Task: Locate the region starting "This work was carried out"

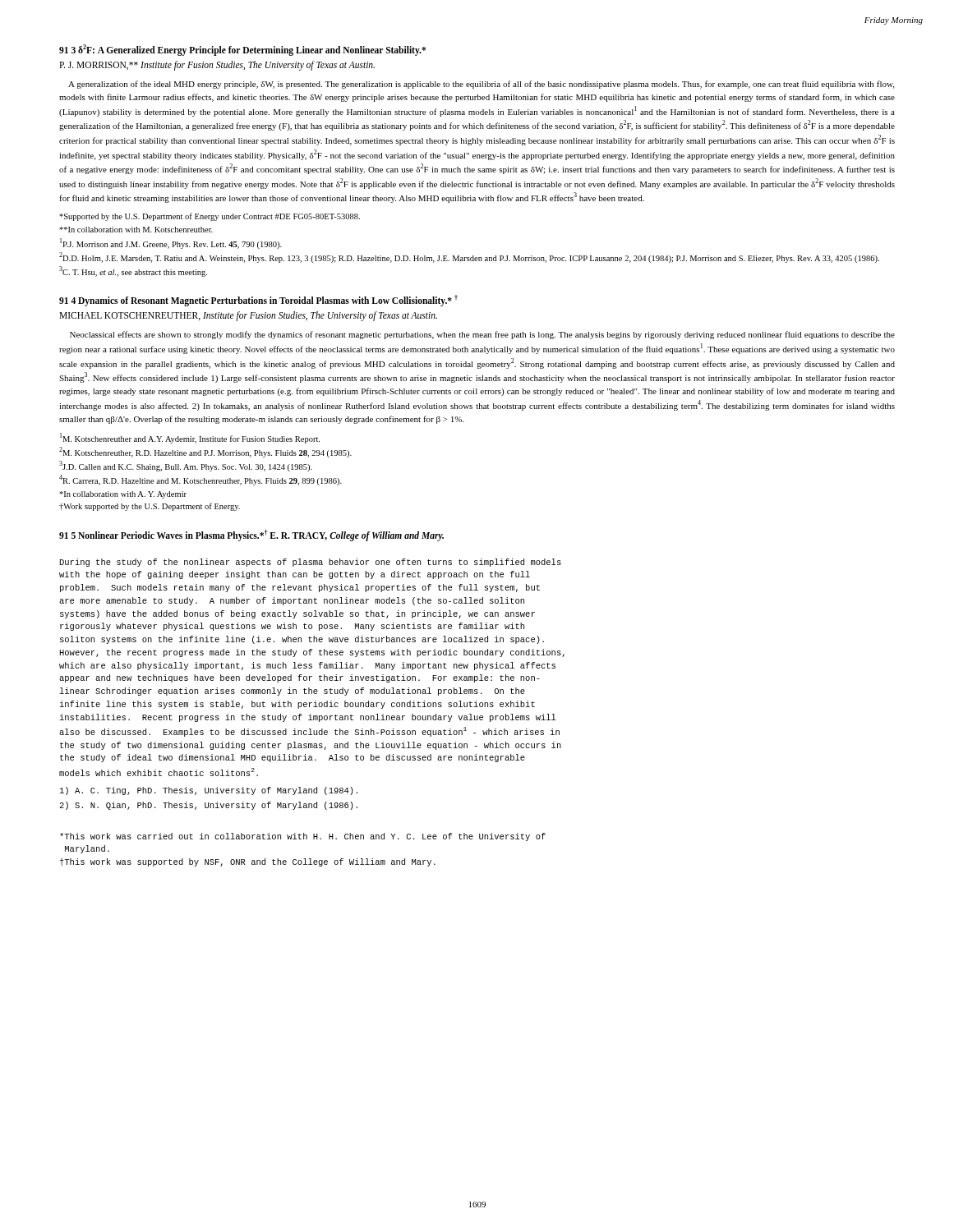Action: [303, 850]
